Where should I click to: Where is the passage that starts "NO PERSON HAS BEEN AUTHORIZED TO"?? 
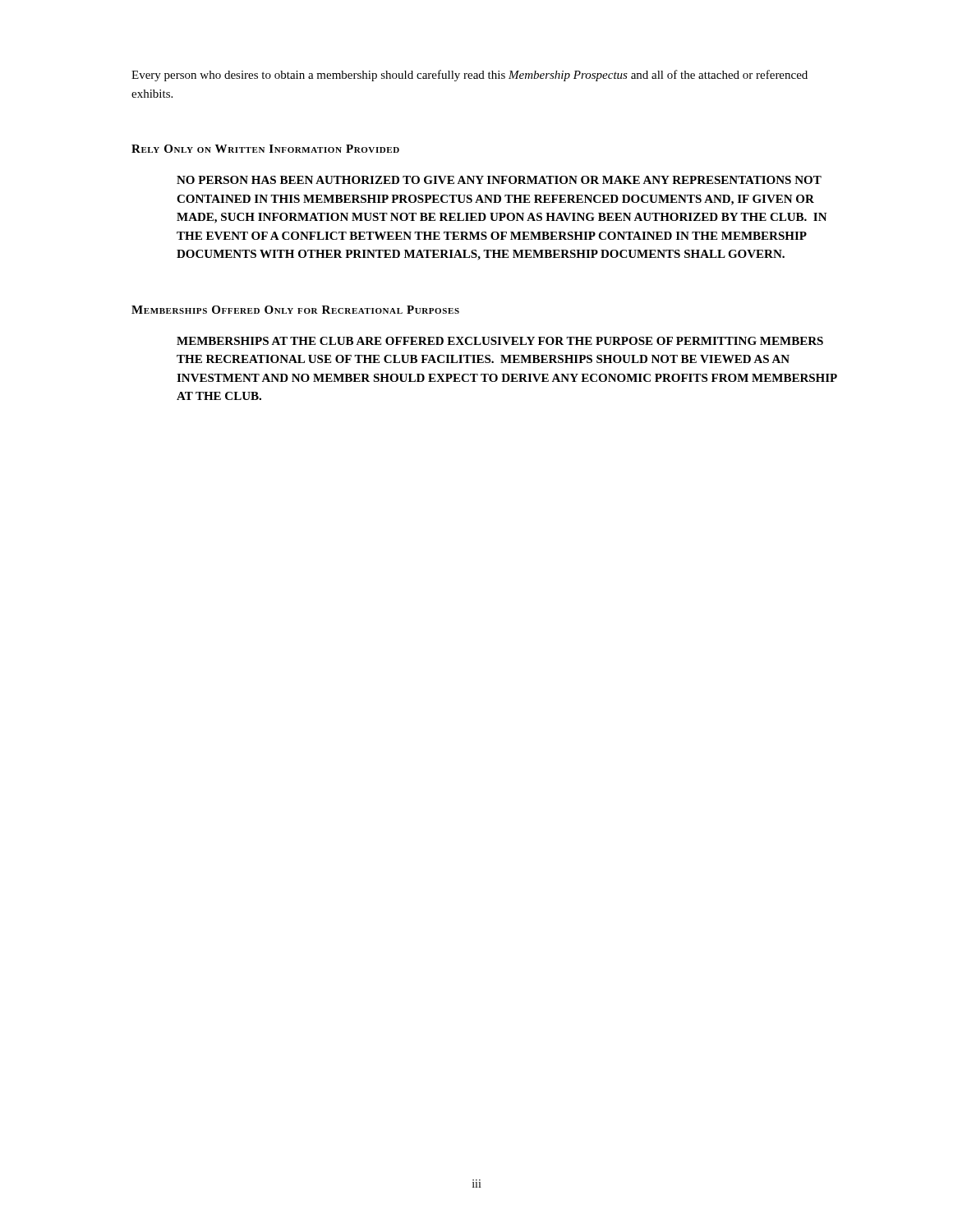point(502,217)
